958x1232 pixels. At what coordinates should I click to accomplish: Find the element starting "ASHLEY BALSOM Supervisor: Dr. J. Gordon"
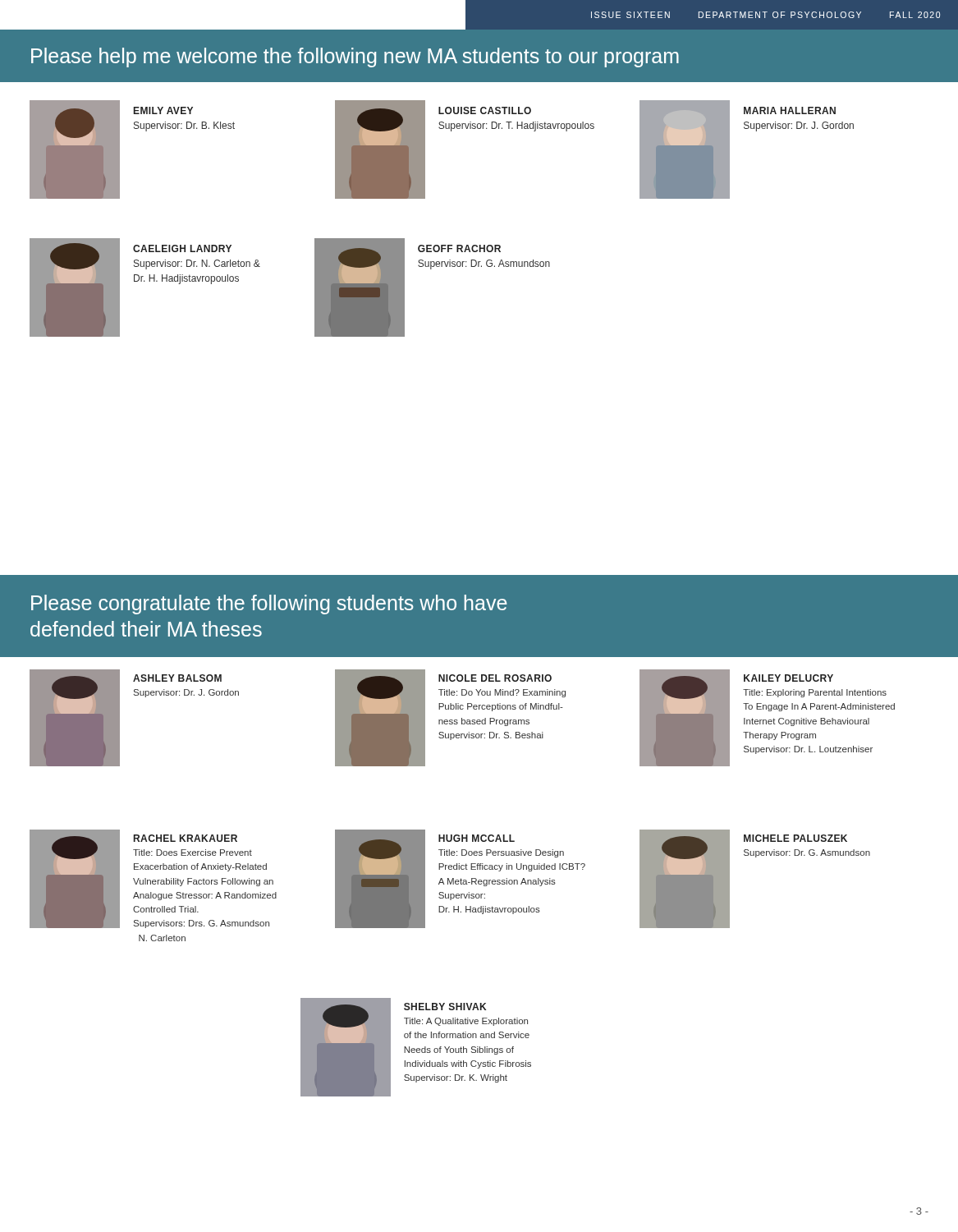coord(226,686)
